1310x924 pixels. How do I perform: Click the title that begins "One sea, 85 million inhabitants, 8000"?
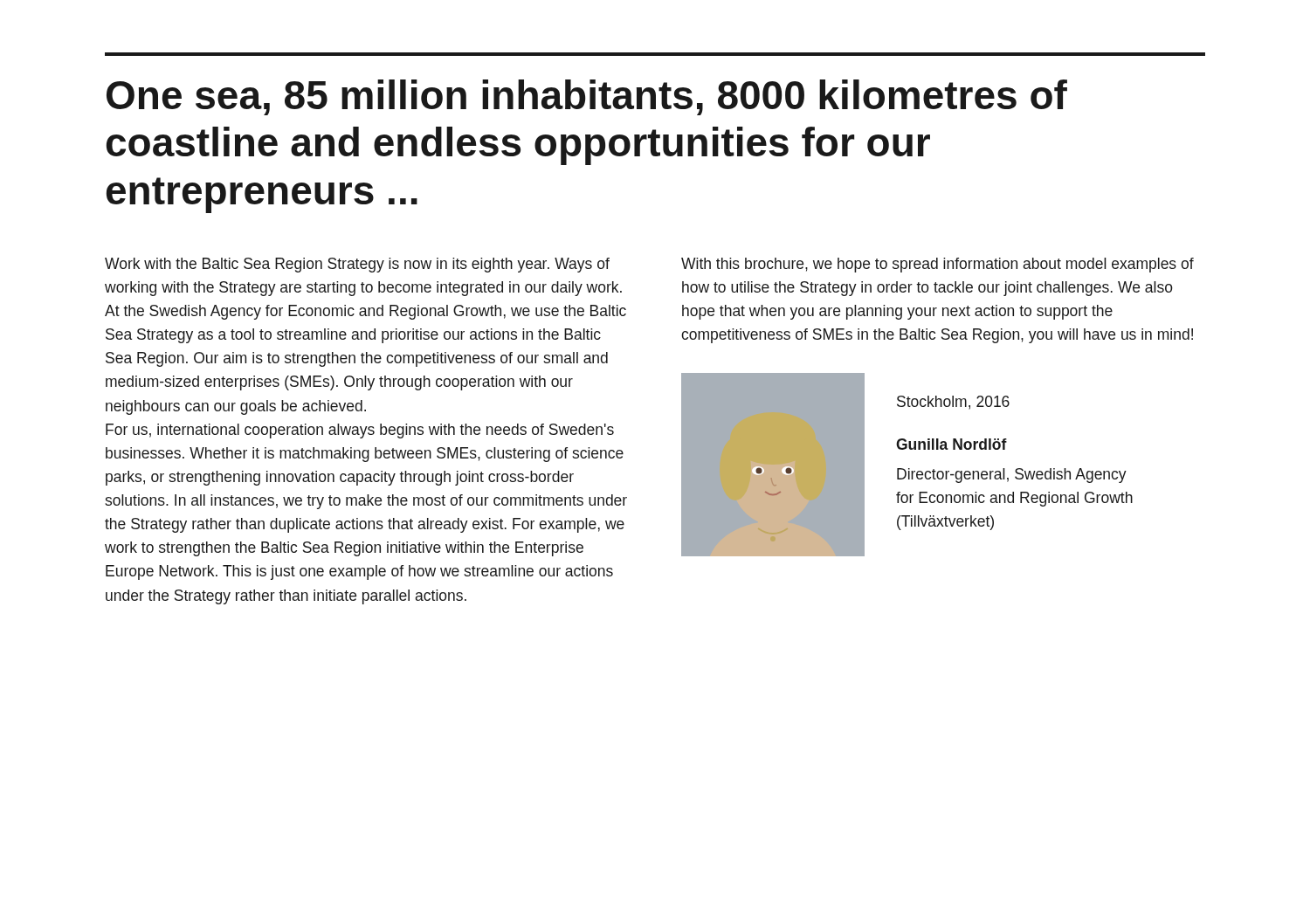click(x=655, y=143)
